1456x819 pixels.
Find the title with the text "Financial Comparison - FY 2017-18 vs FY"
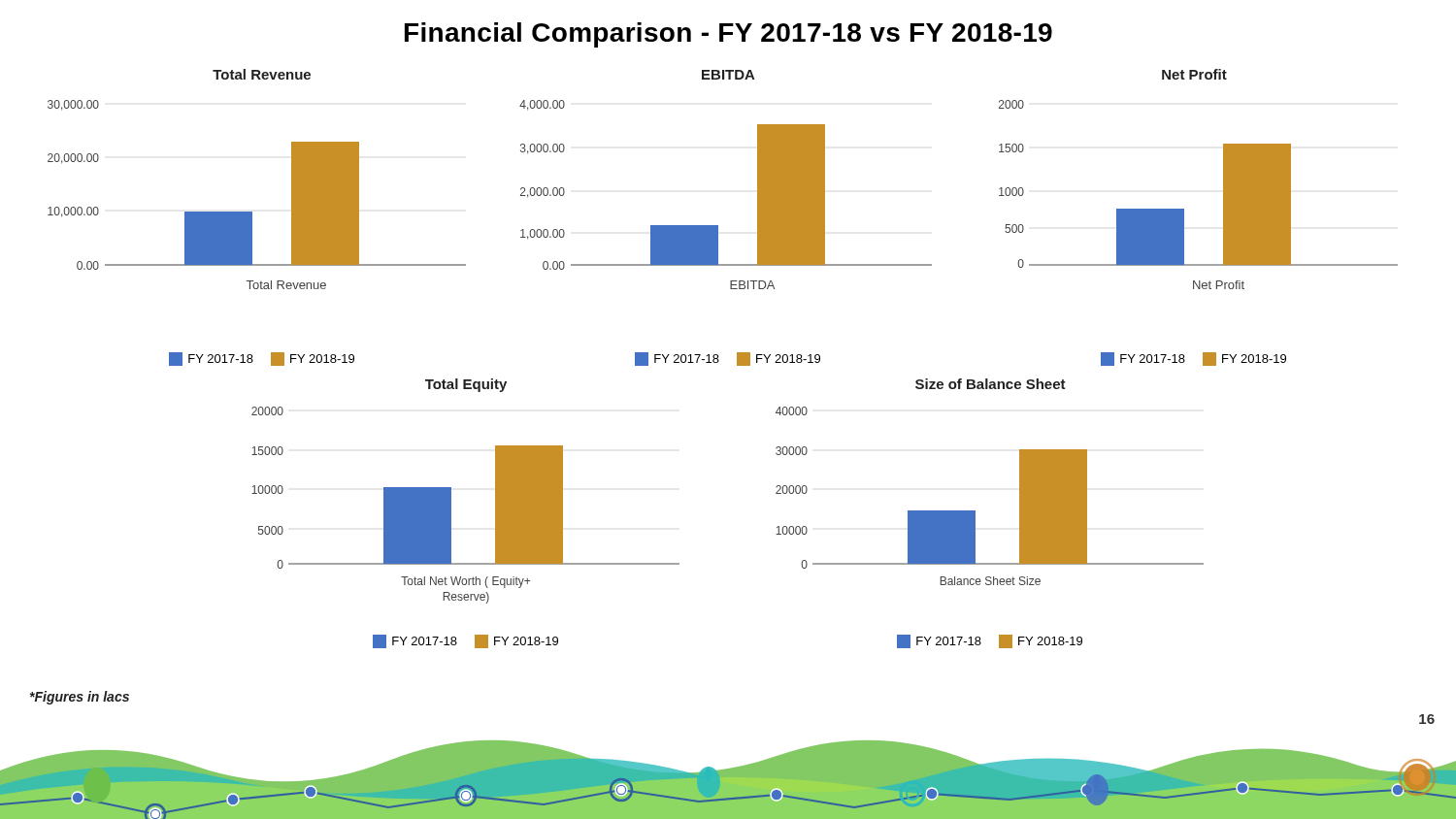[x=728, y=33]
